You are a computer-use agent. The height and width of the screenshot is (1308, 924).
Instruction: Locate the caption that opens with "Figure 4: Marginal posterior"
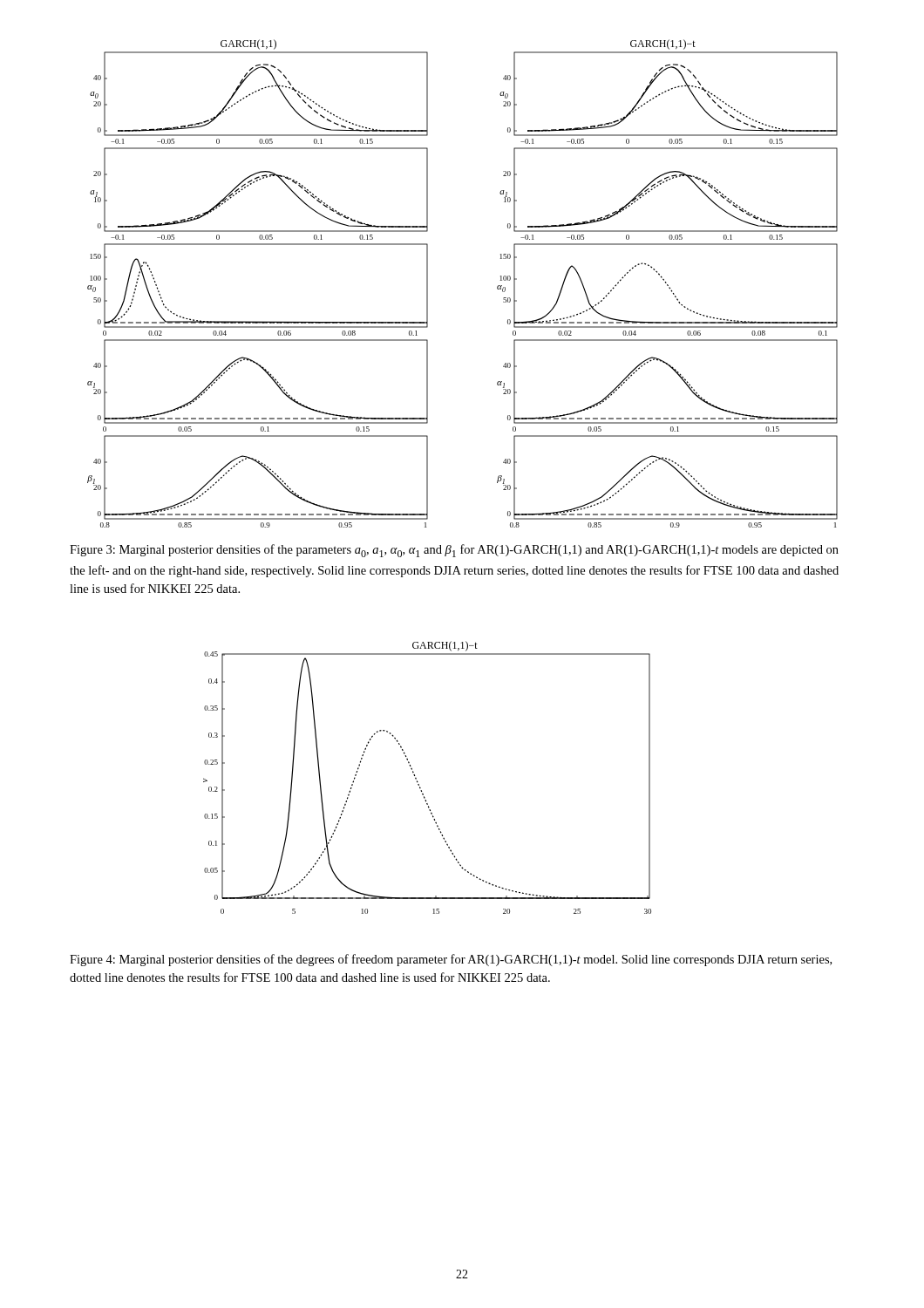click(451, 968)
